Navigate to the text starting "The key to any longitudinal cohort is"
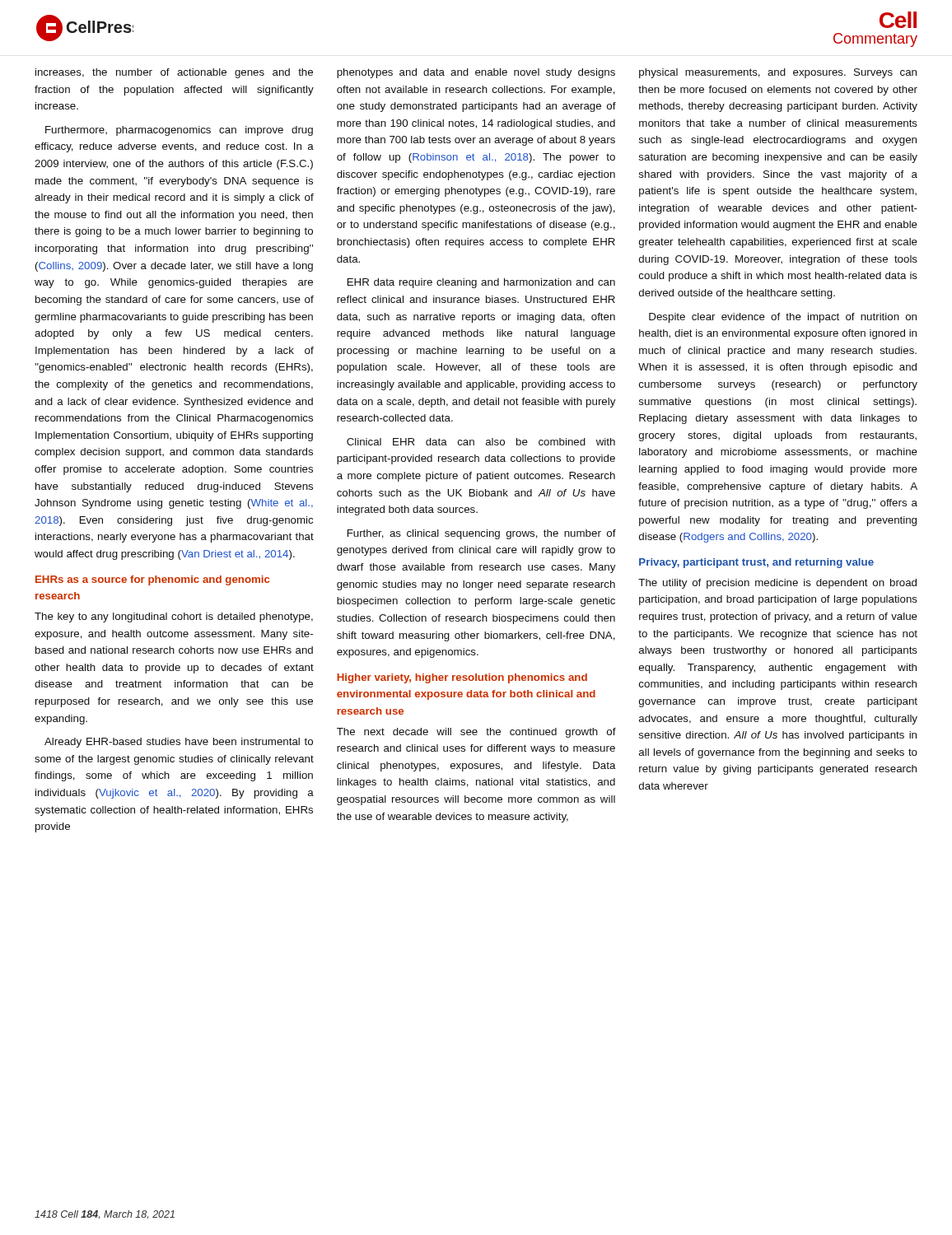The width and height of the screenshot is (952, 1235). pos(174,618)
